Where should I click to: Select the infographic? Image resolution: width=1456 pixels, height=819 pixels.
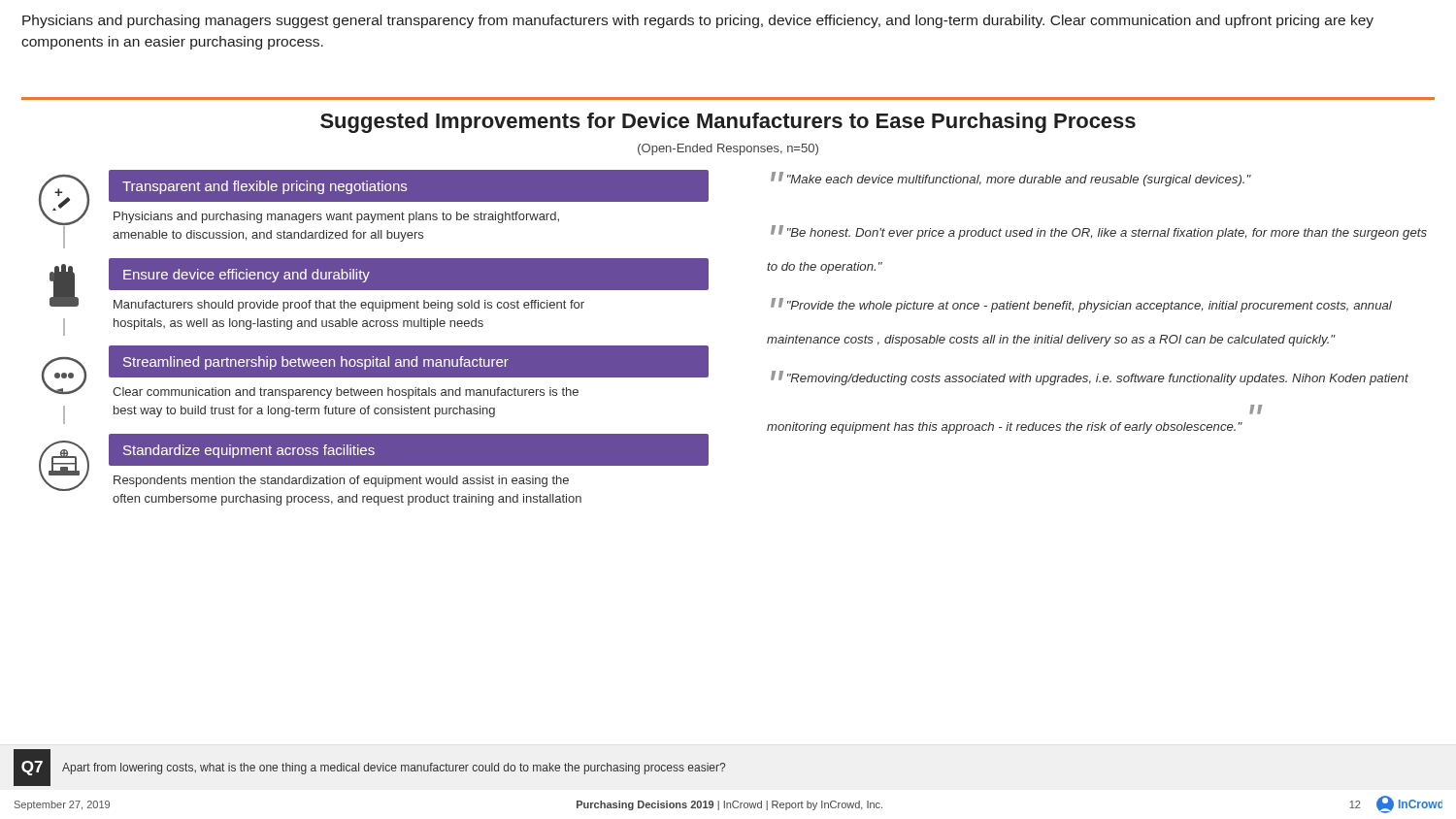click(x=369, y=456)
